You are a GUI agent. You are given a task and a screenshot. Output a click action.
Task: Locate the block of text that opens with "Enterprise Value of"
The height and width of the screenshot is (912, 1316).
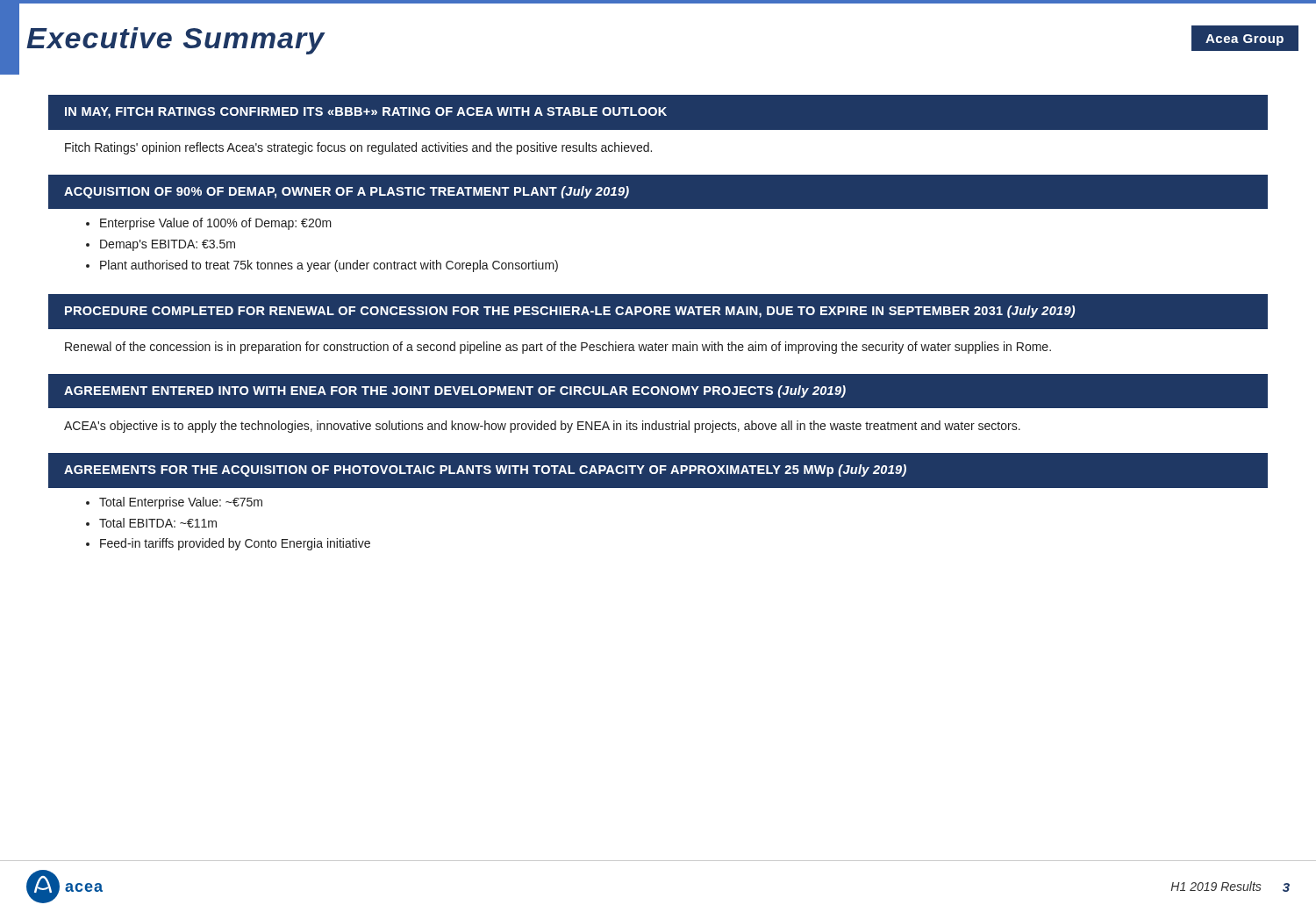point(215,223)
